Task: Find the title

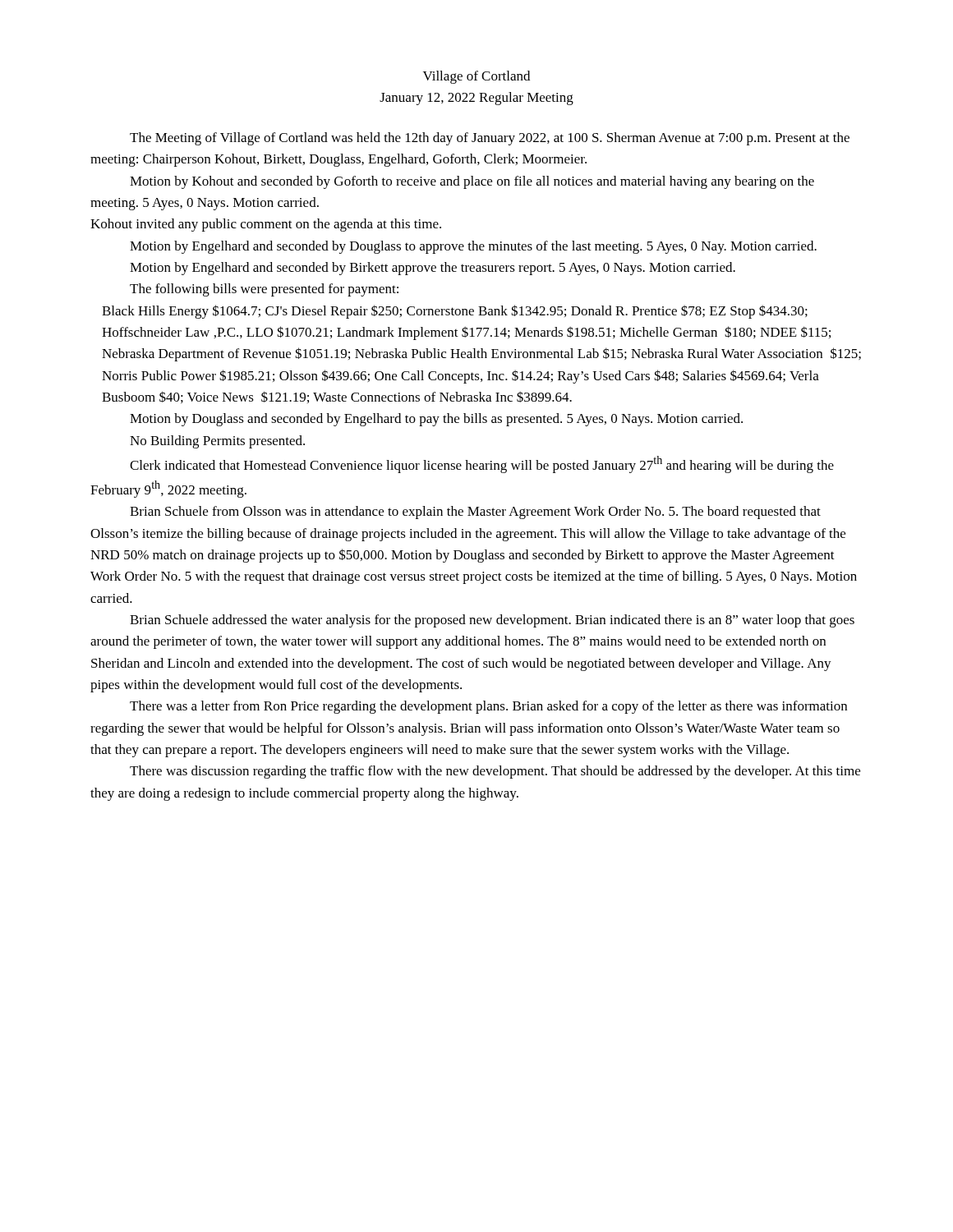Action: click(476, 87)
